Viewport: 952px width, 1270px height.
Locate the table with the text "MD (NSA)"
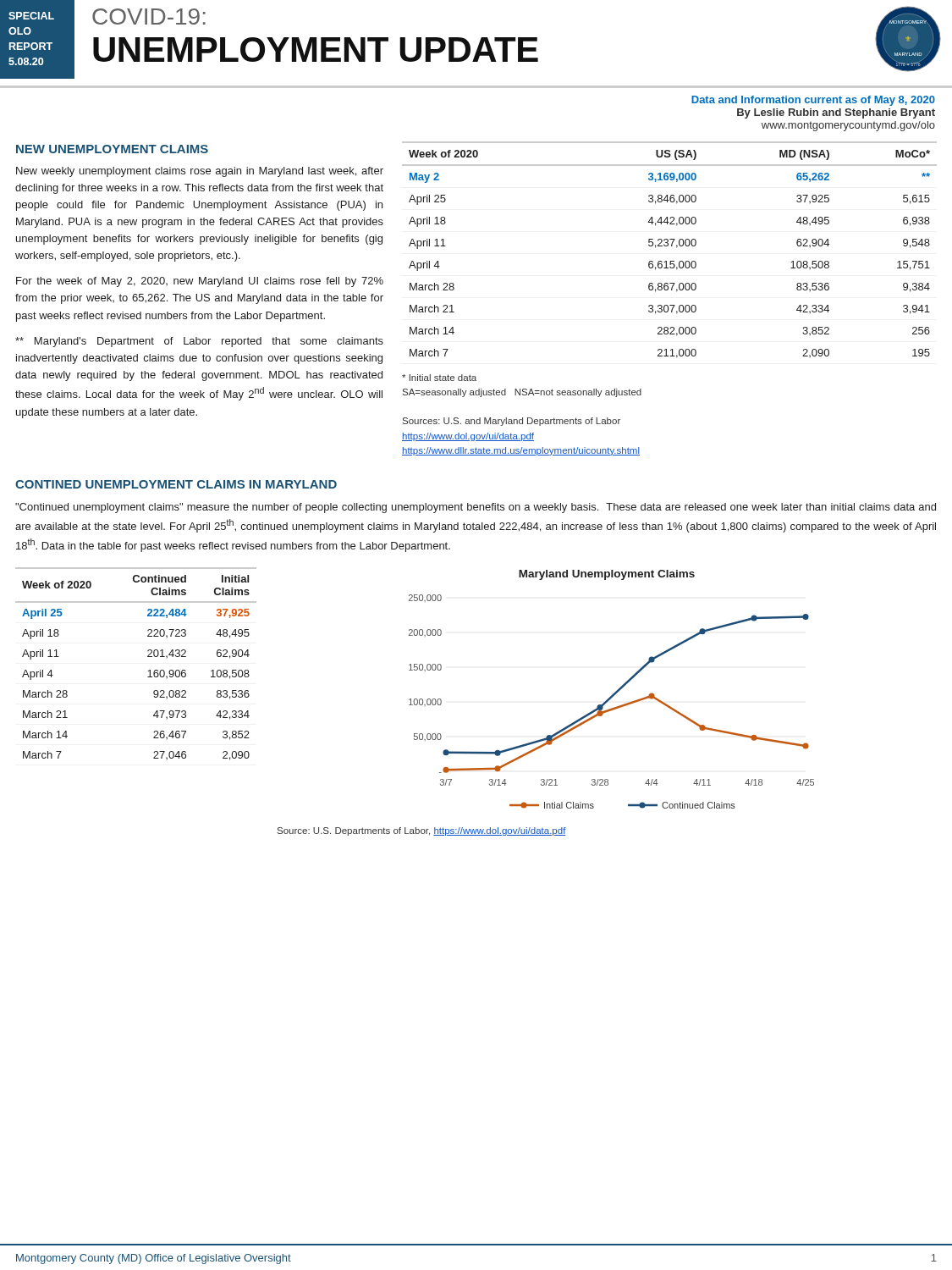point(669,300)
